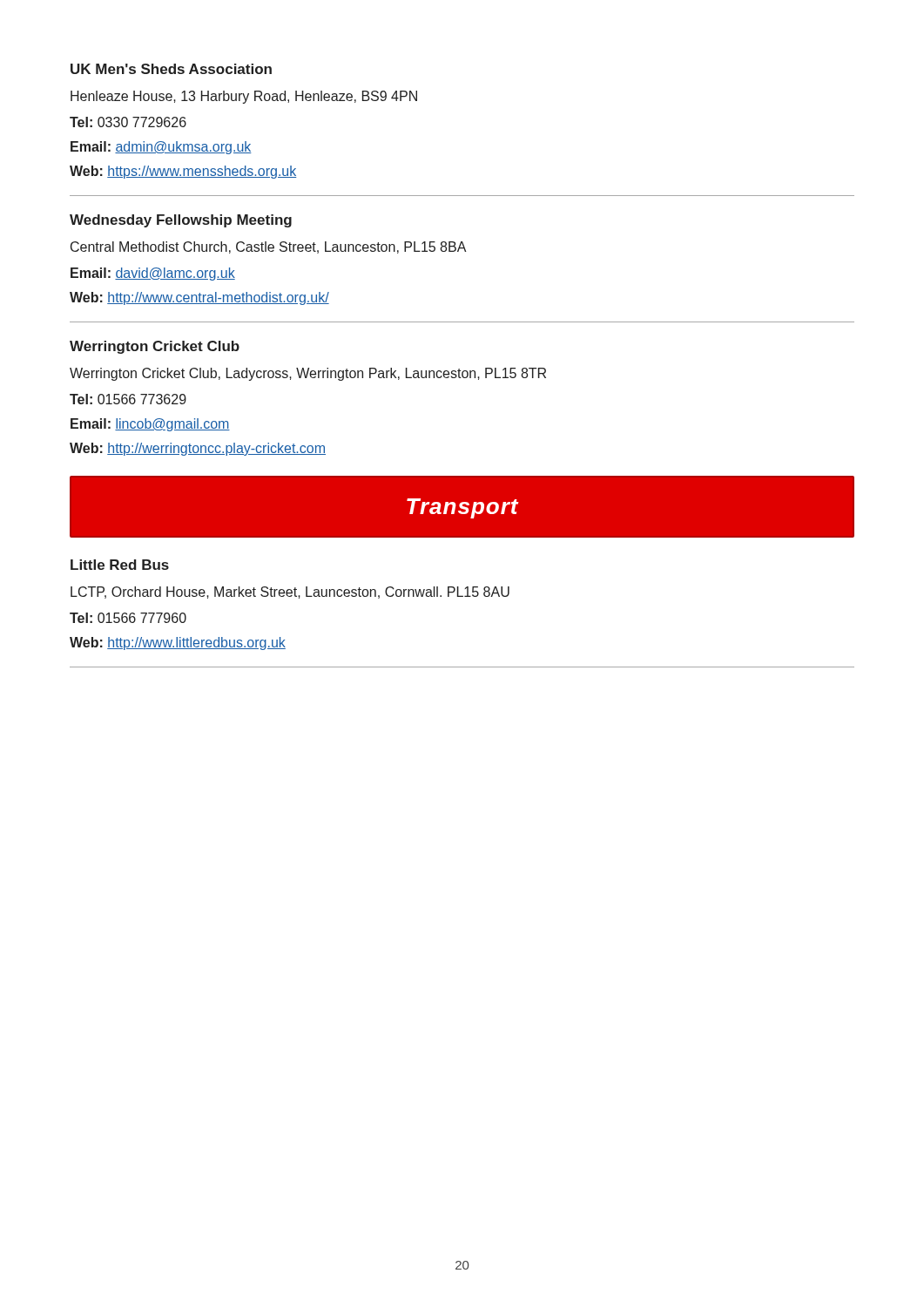924x1307 pixels.
Task: Locate the section header that reads "Wednesday Fellowship Meeting"
Action: click(x=181, y=220)
